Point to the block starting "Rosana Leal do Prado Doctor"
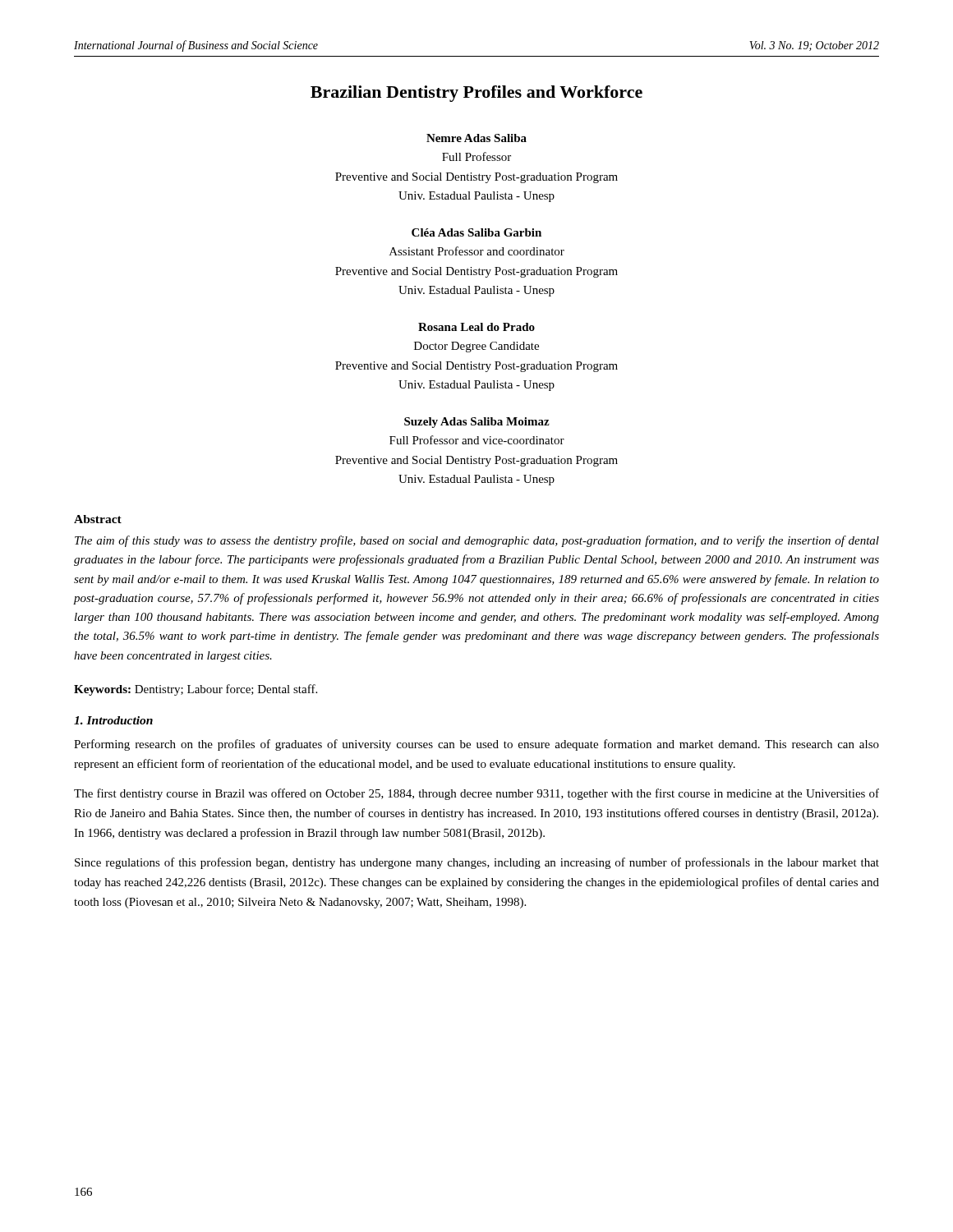The image size is (953, 1232). coord(476,356)
